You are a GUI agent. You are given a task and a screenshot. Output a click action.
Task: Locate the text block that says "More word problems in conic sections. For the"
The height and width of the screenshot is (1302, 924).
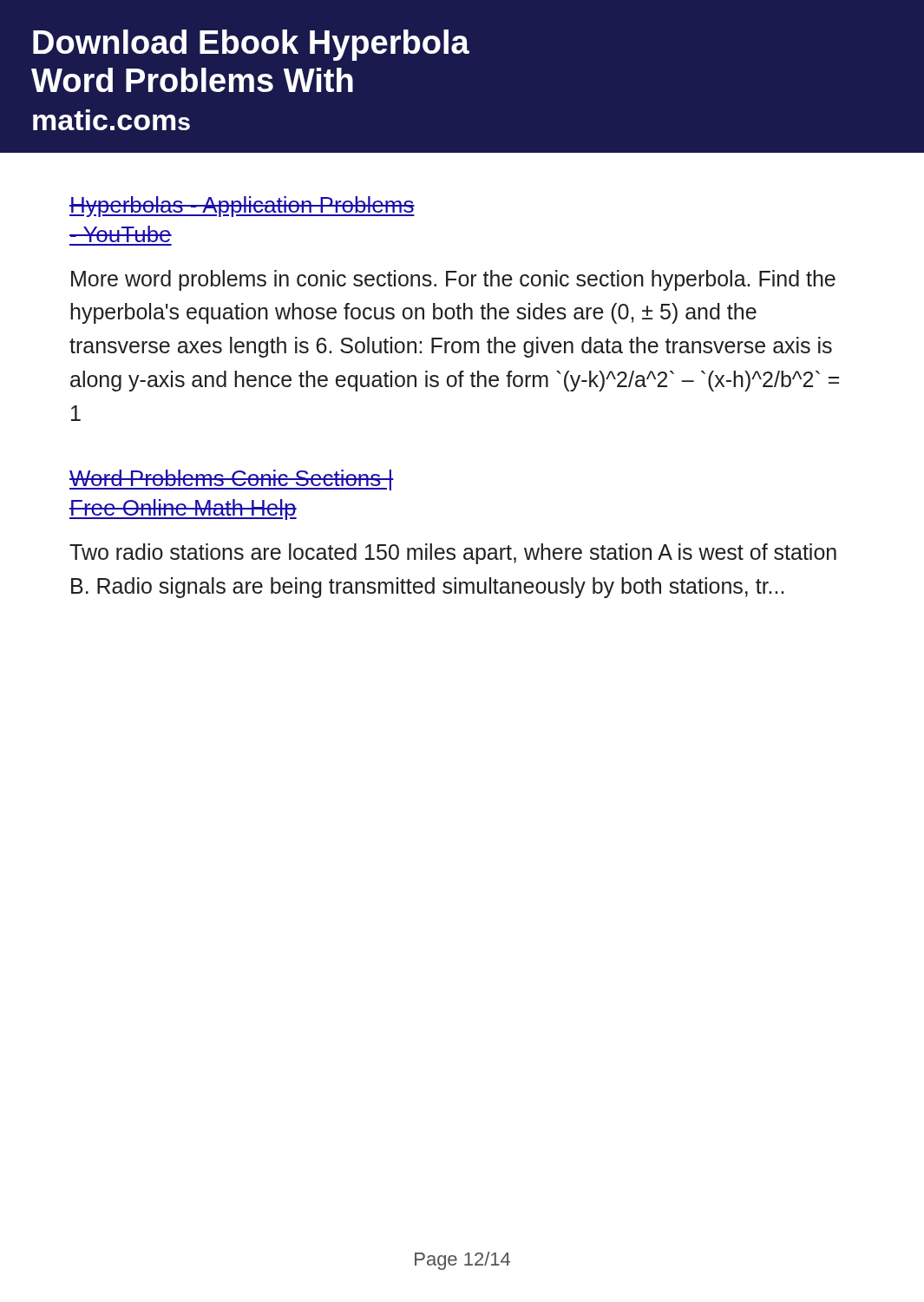click(x=455, y=346)
